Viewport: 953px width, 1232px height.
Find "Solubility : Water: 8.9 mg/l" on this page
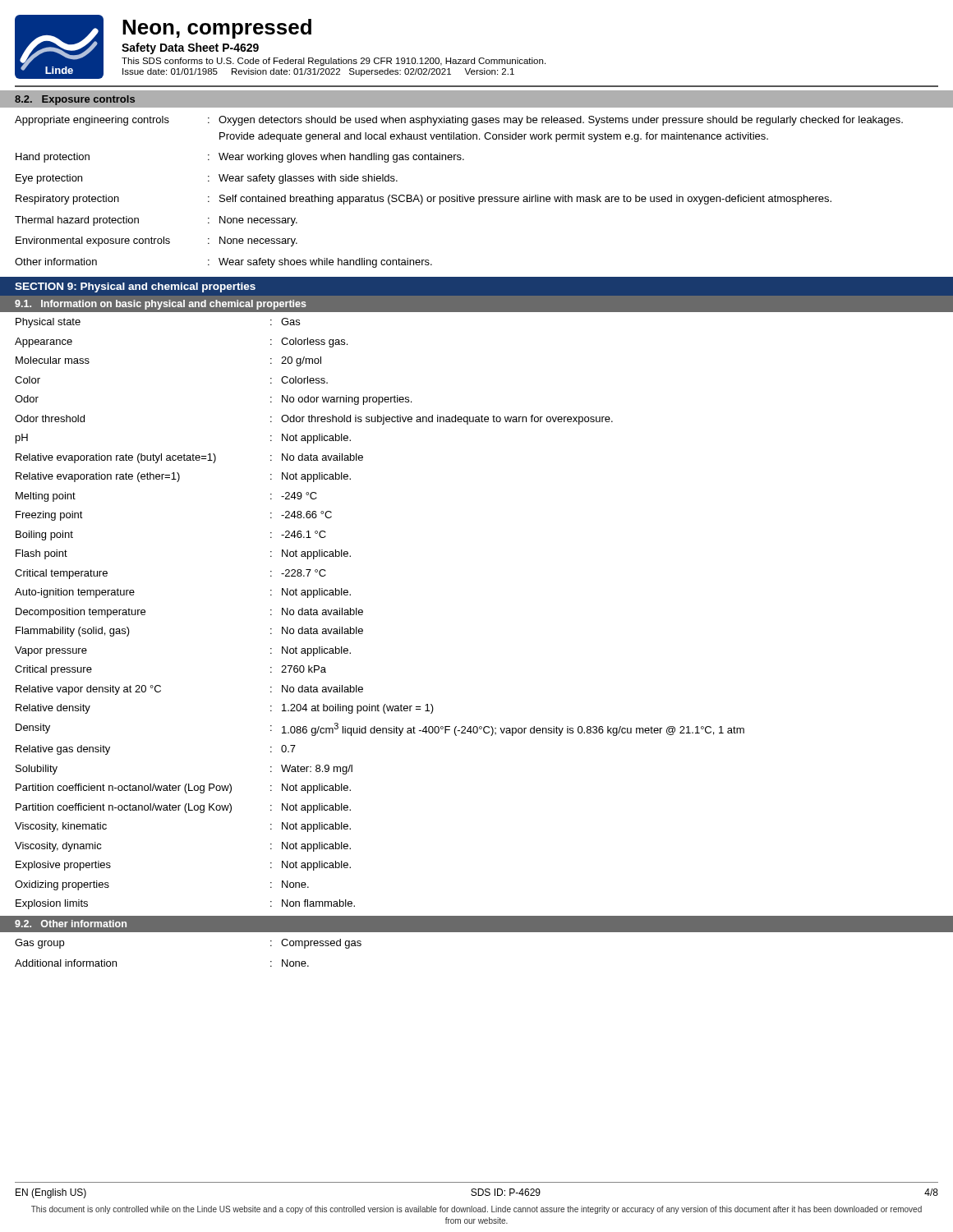[x=41, y=769]
